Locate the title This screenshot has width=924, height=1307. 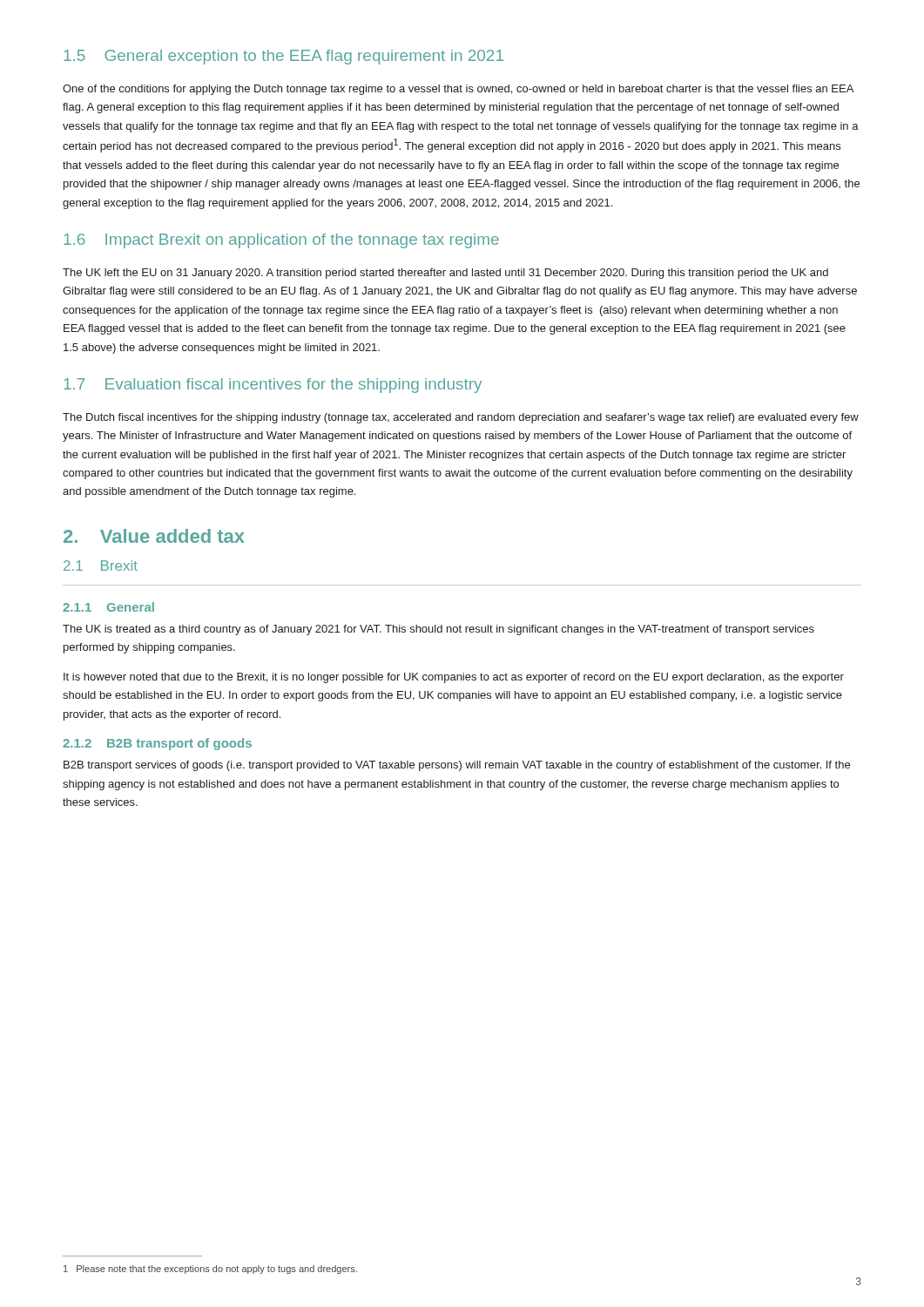coord(462,537)
